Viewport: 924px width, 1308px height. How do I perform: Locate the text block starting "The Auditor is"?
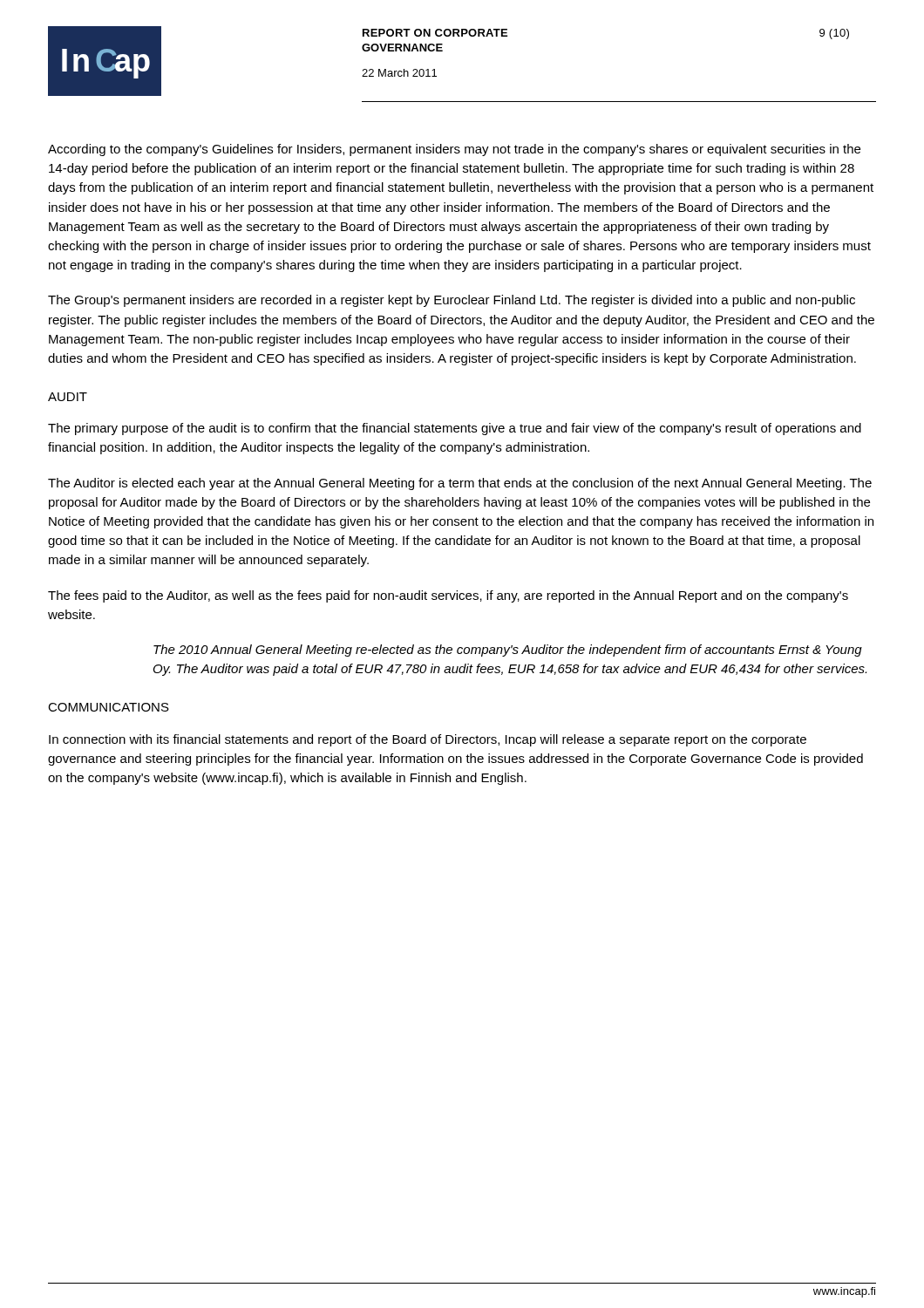[x=462, y=522]
